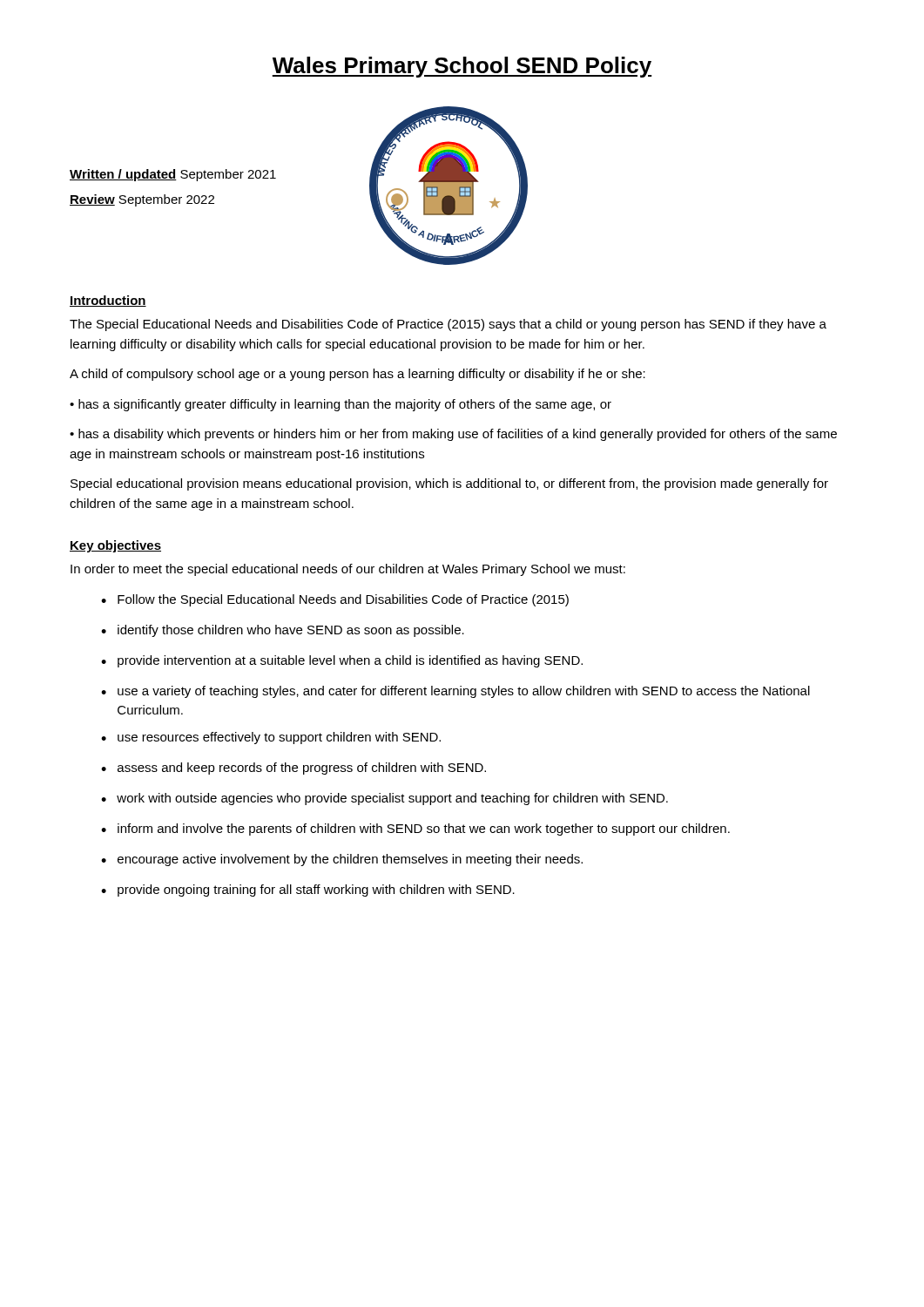Click on the list item with the text "• Follow the Special Educational Needs and"
924x1307 pixels.
[478, 601]
